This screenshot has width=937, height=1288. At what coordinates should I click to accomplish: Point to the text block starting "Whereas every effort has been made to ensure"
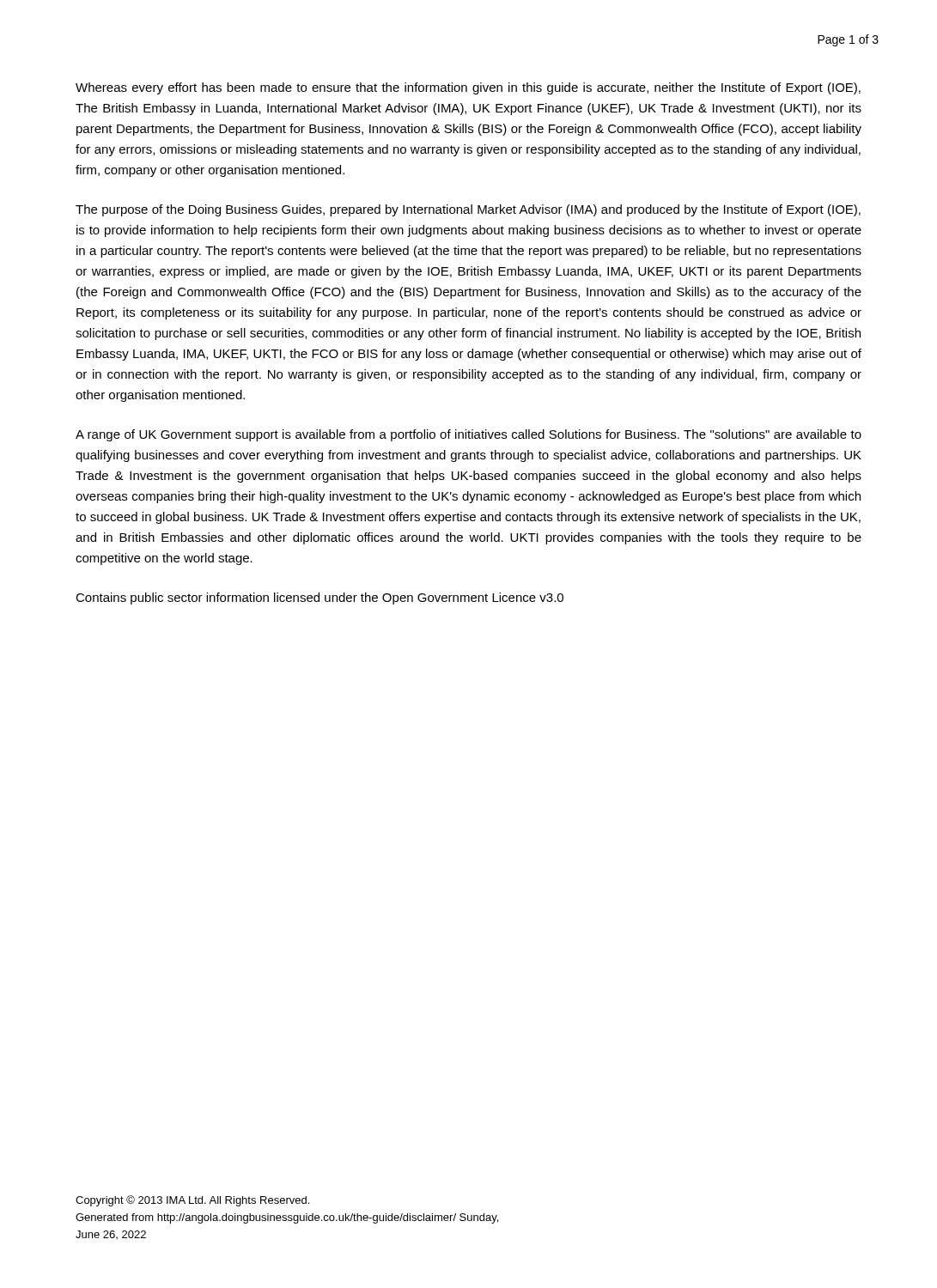coord(468,128)
